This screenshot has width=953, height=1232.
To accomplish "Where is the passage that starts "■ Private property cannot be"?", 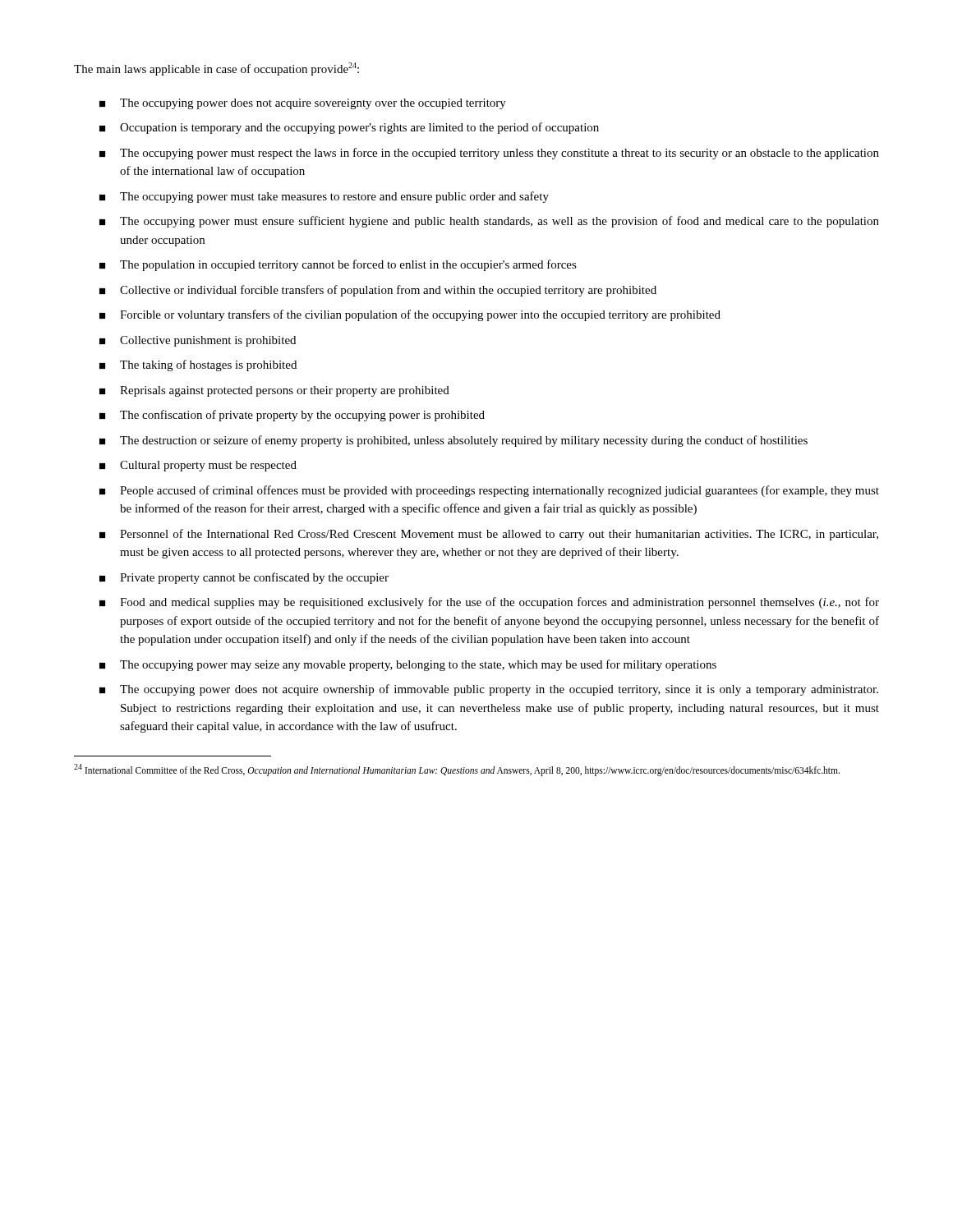I will 244,578.
